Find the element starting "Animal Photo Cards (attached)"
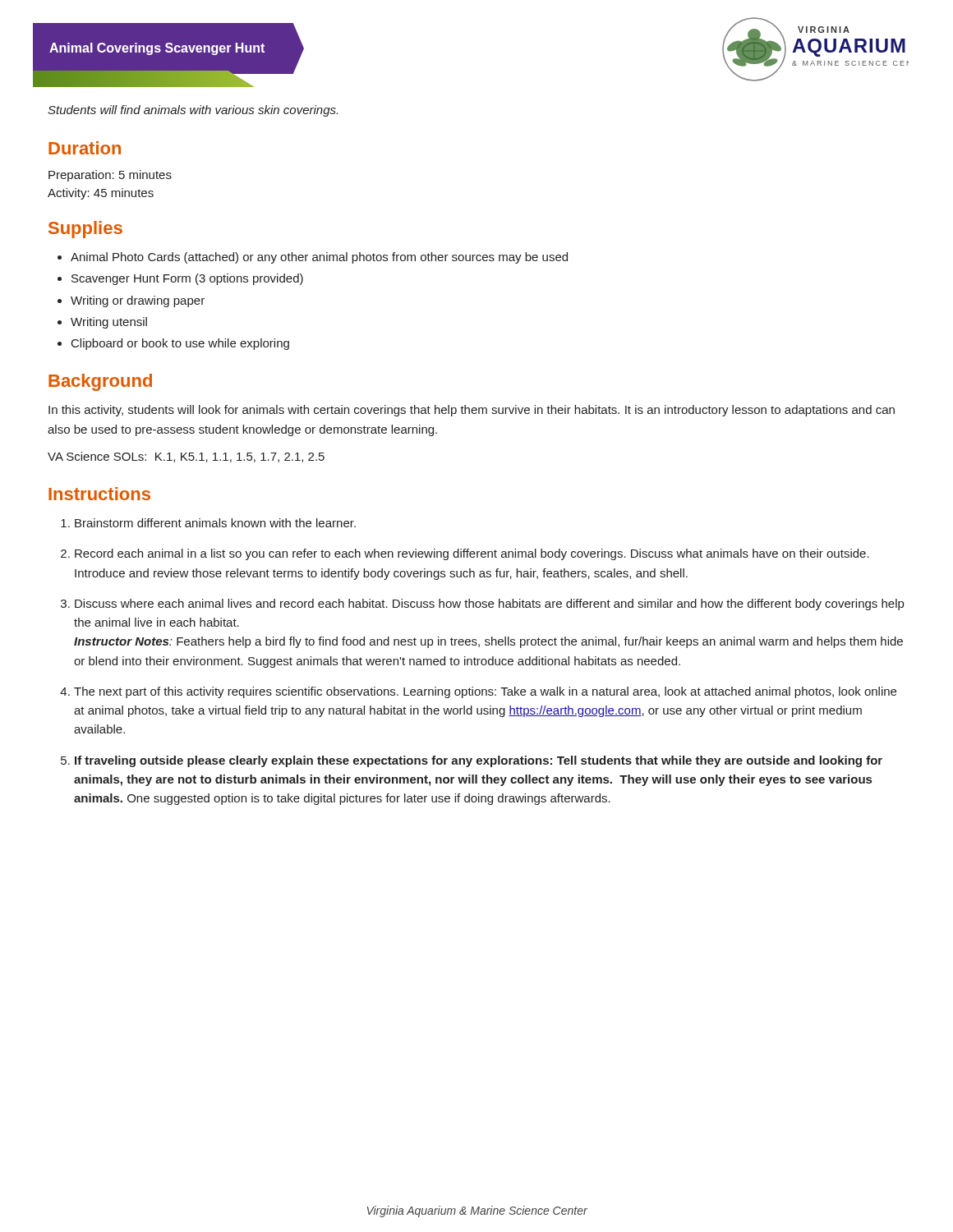953x1232 pixels. coord(320,257)
